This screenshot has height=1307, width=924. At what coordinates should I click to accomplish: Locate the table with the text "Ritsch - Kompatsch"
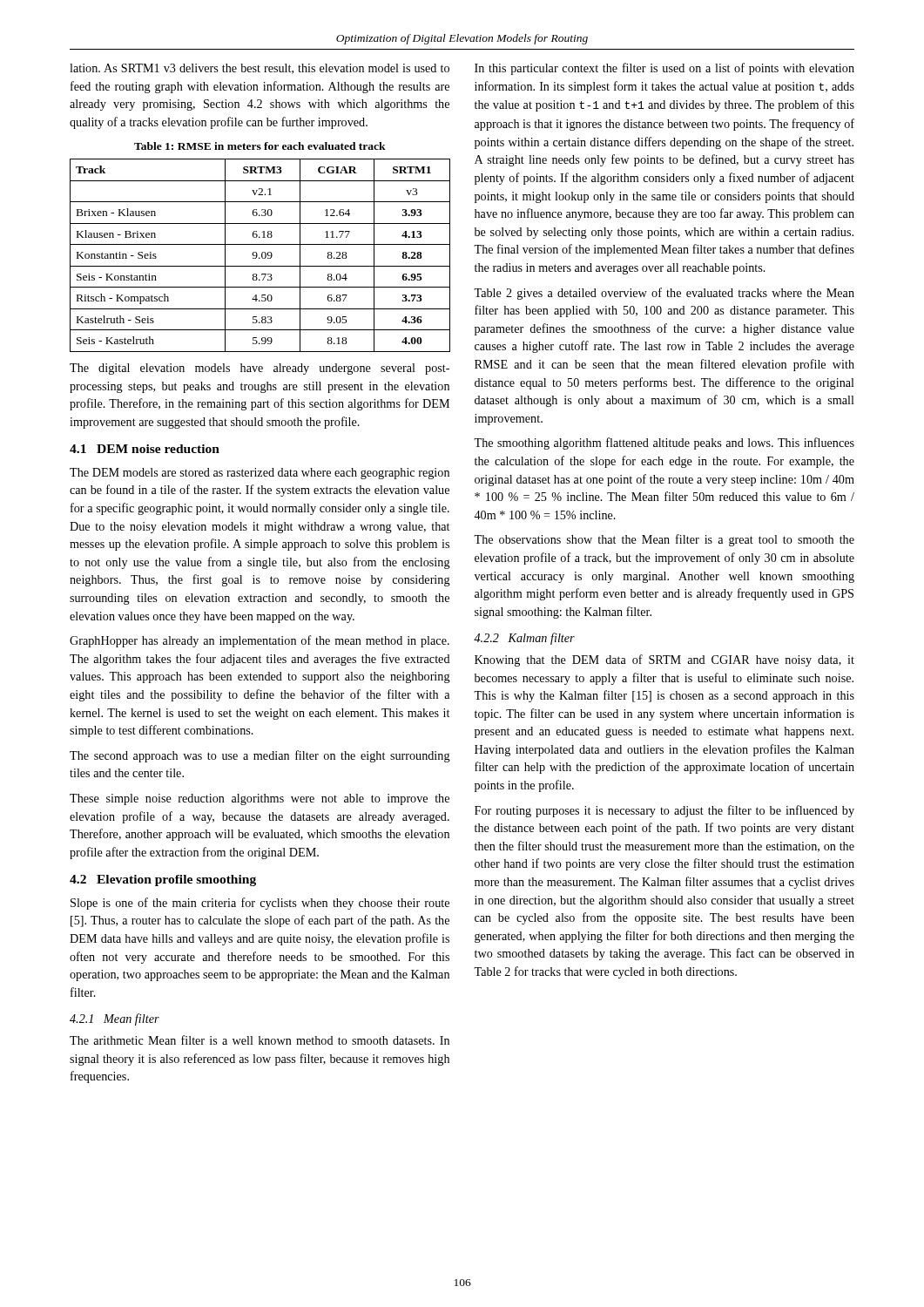[x=260, y=255]
